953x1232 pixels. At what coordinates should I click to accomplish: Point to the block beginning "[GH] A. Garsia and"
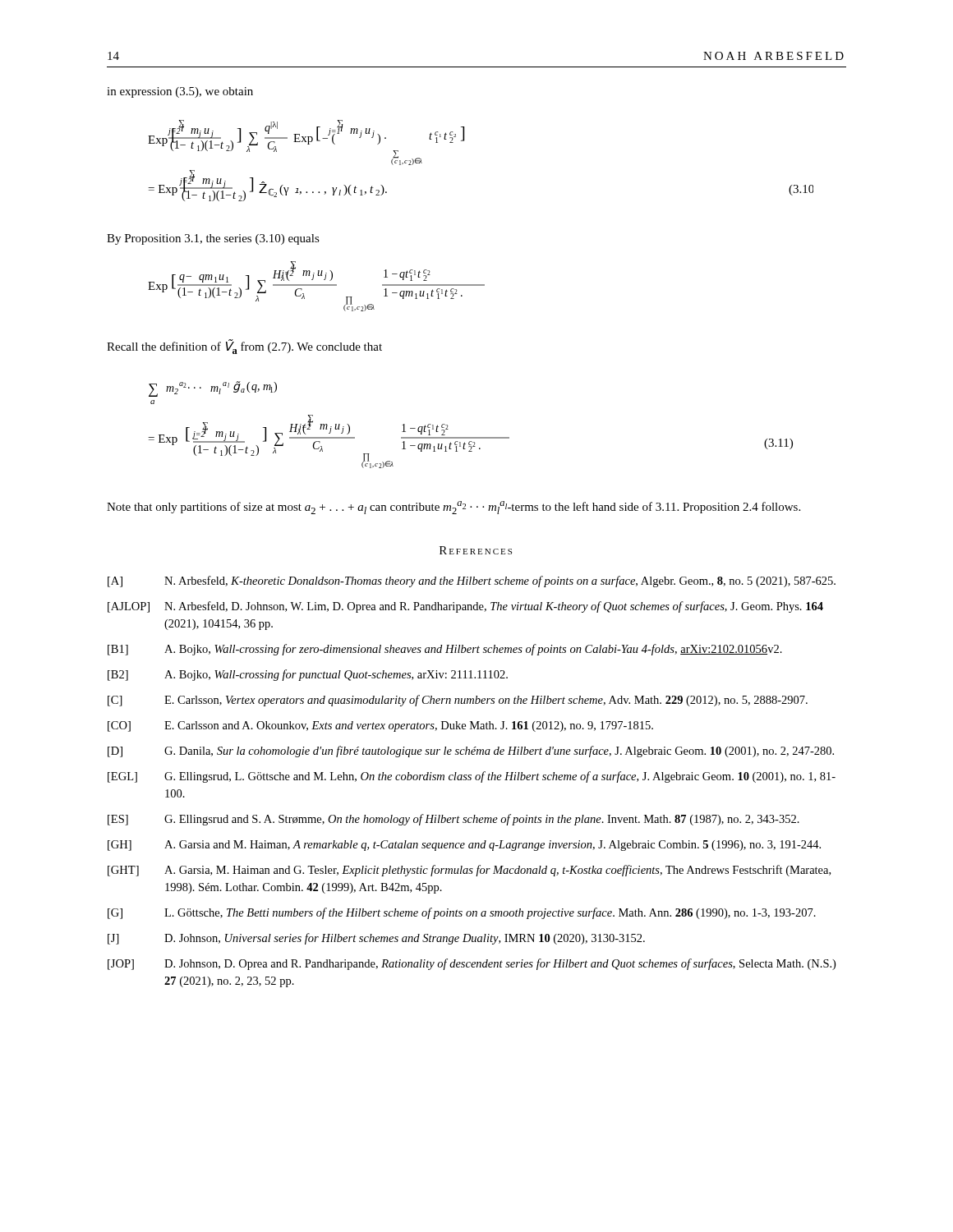pos(476,844)
